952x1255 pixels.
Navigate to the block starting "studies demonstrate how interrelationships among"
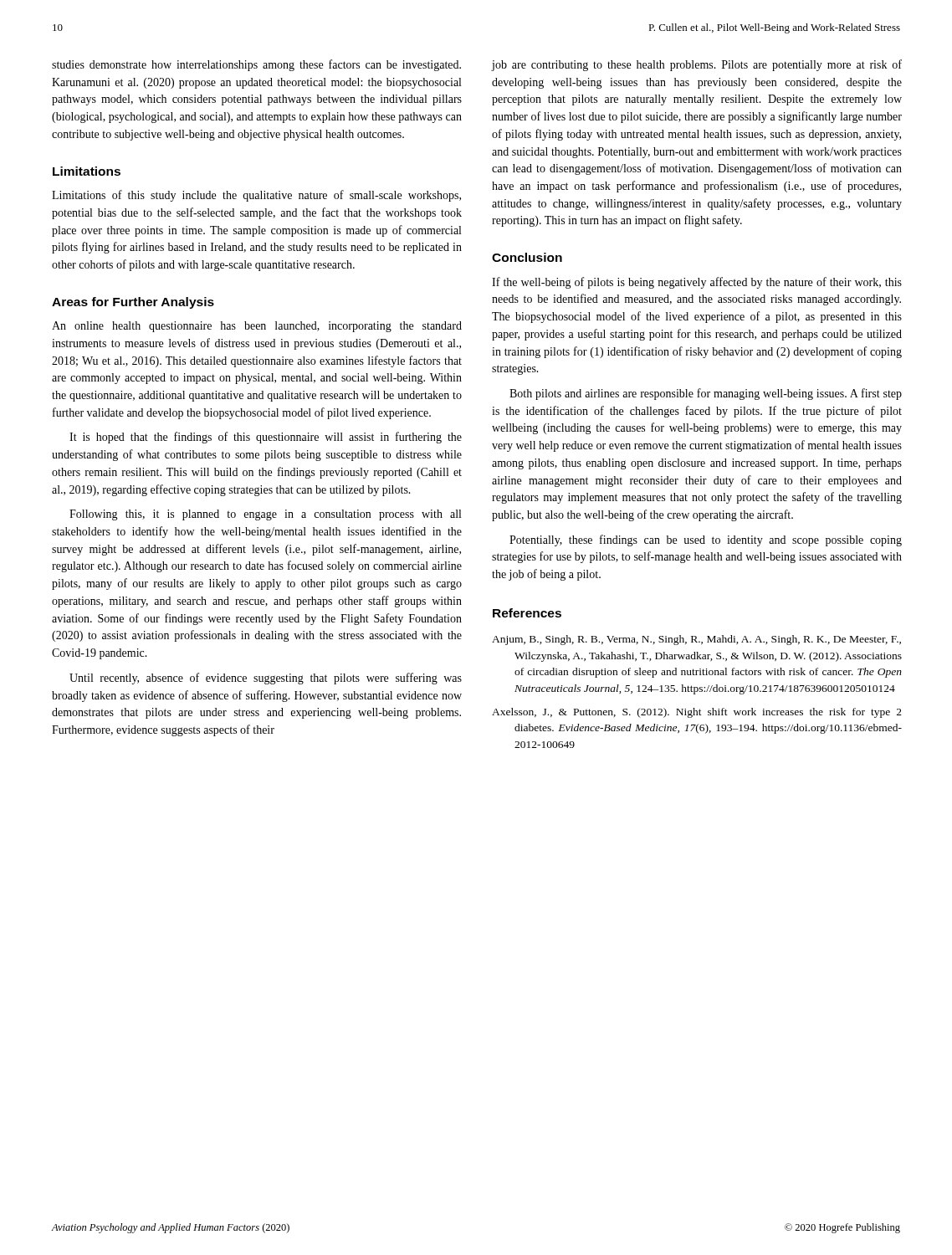click(x=257, y=100)
